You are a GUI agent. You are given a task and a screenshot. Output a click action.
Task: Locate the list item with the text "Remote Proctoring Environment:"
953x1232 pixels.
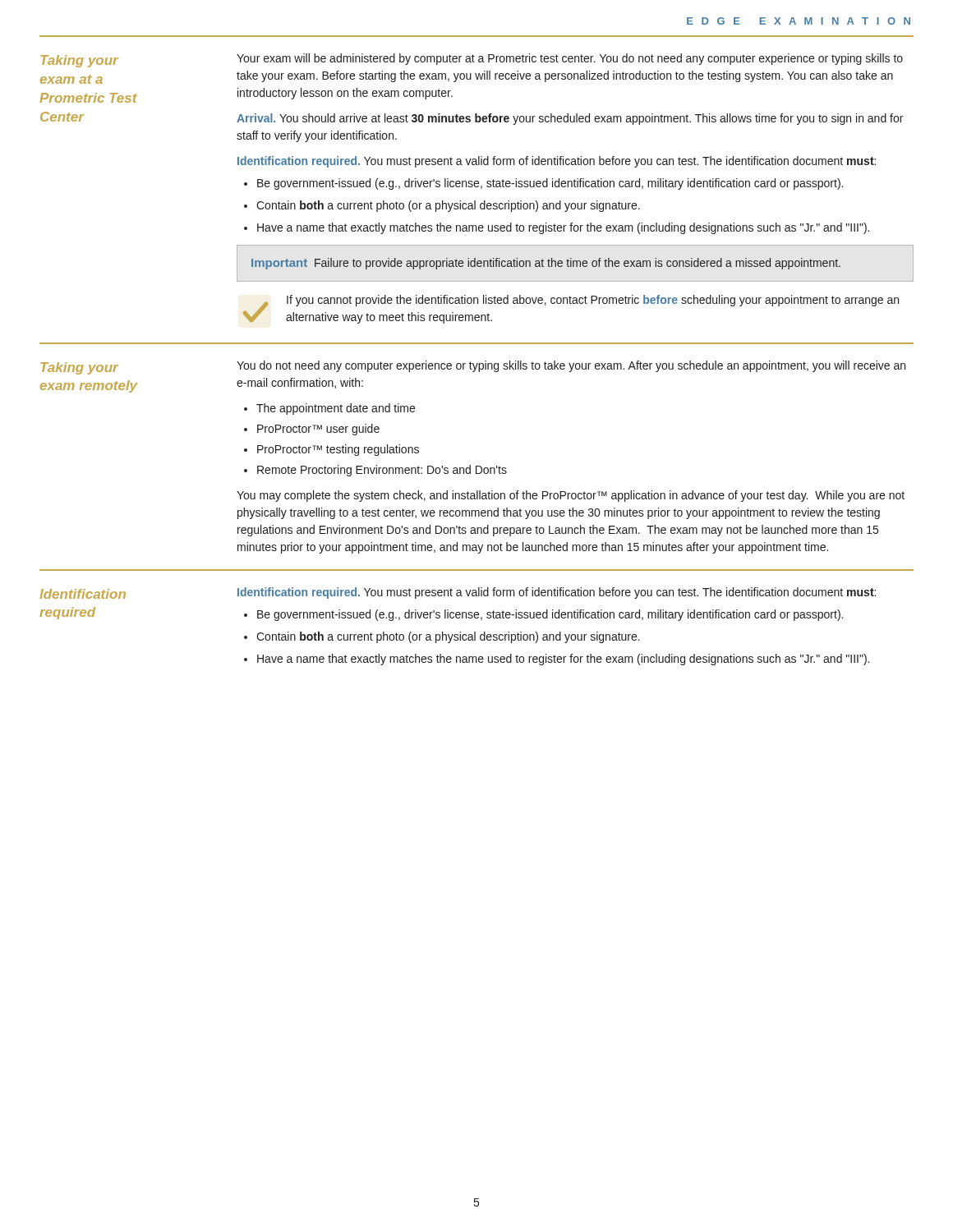[x=382, y=469]
